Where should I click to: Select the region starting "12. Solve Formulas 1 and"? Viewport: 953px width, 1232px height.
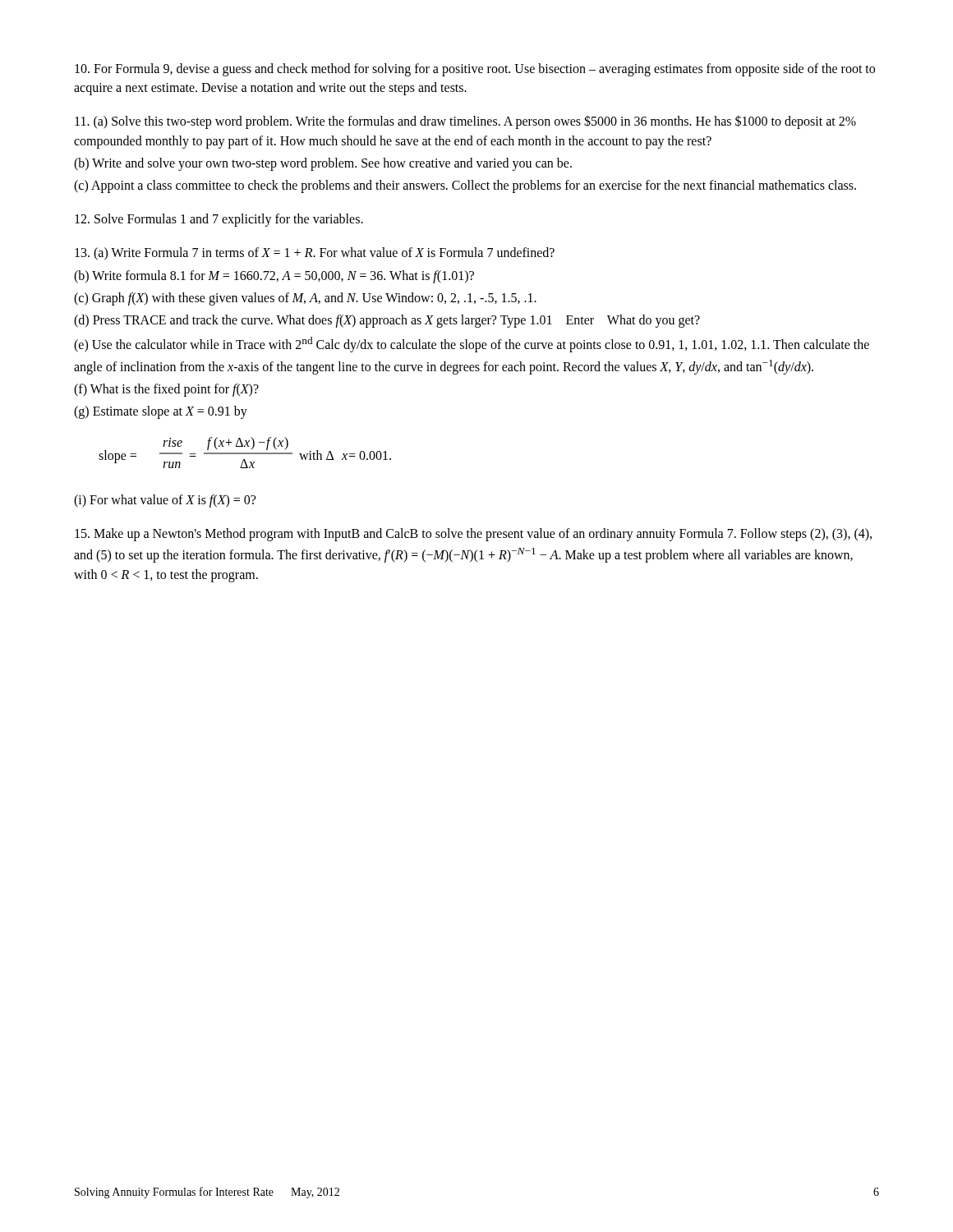pos(219,220)
